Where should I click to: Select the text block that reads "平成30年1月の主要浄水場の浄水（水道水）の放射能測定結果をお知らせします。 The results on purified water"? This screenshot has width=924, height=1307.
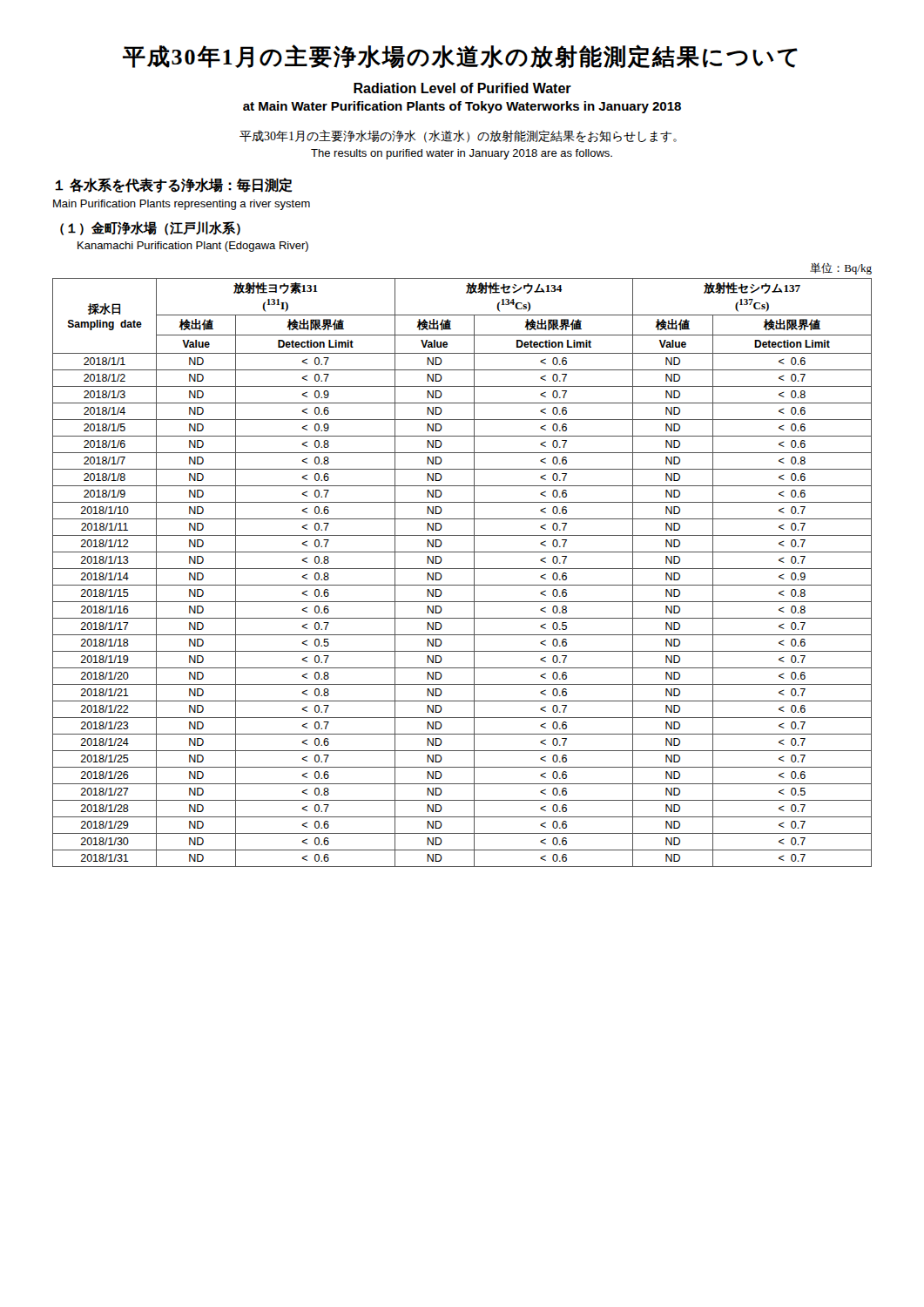coord(462,144)
